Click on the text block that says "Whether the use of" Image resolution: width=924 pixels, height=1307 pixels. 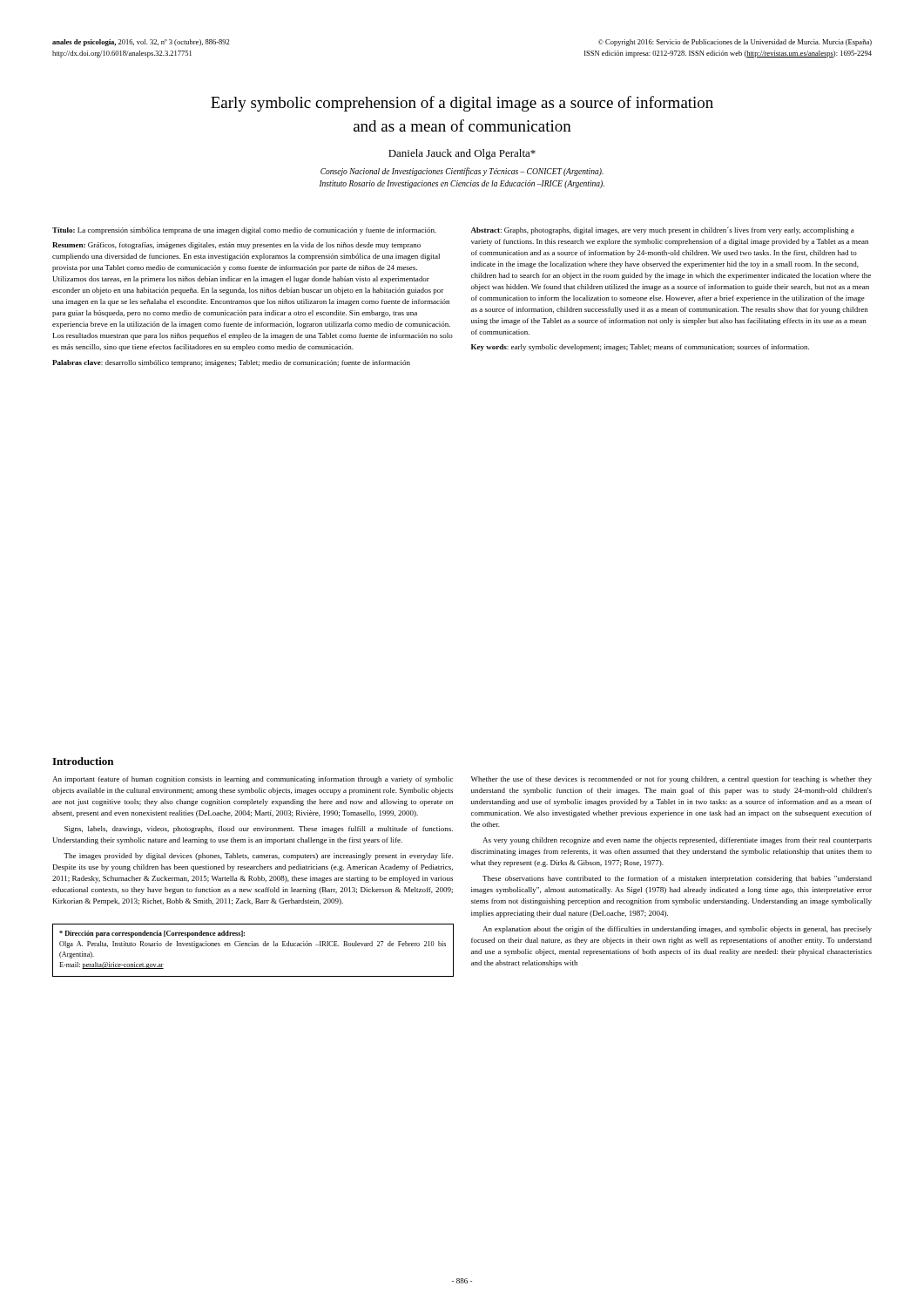(x=671, y=871)
